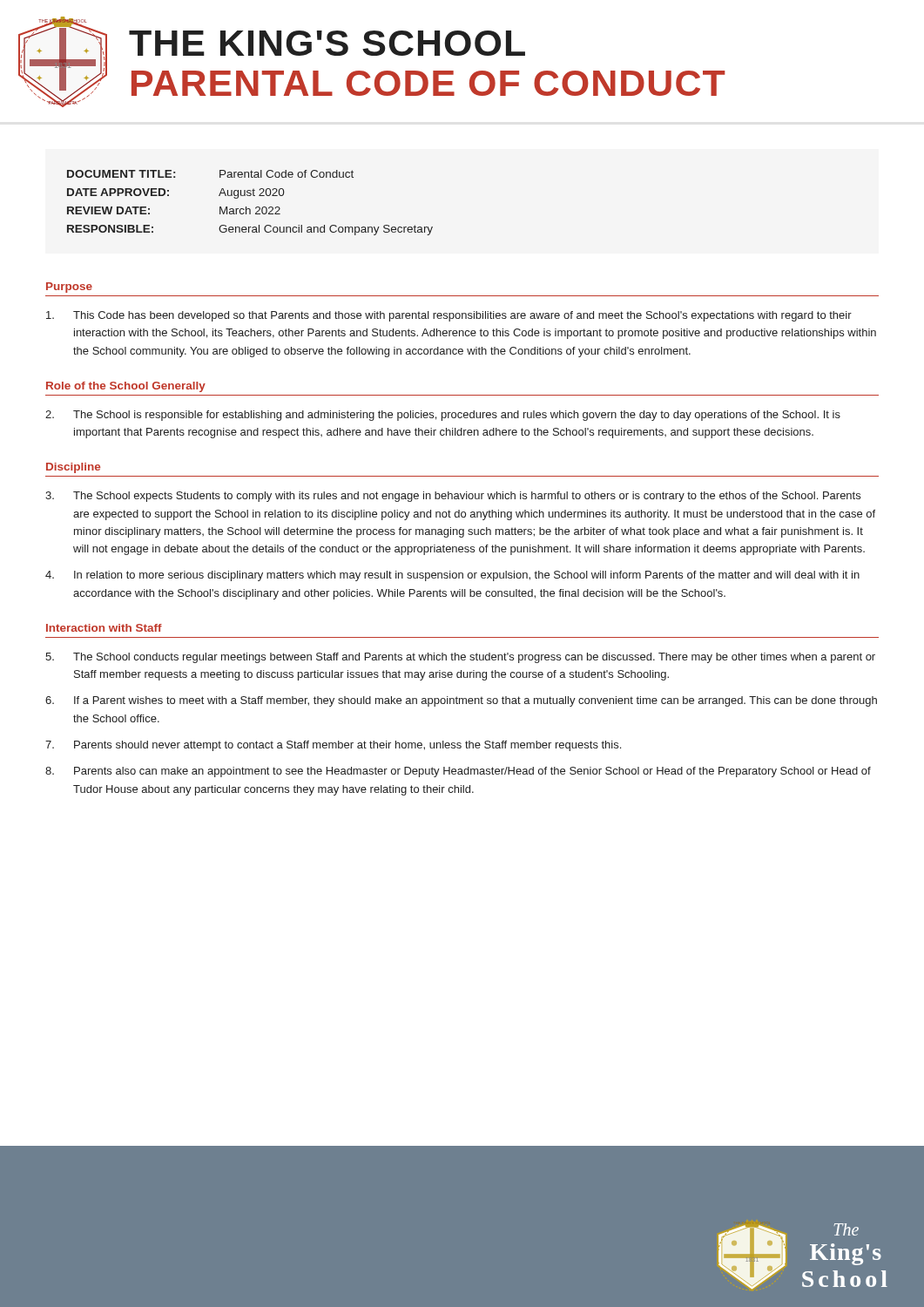Find the list item that says "3. The School"
The image size is (924, 1307).
462,523
